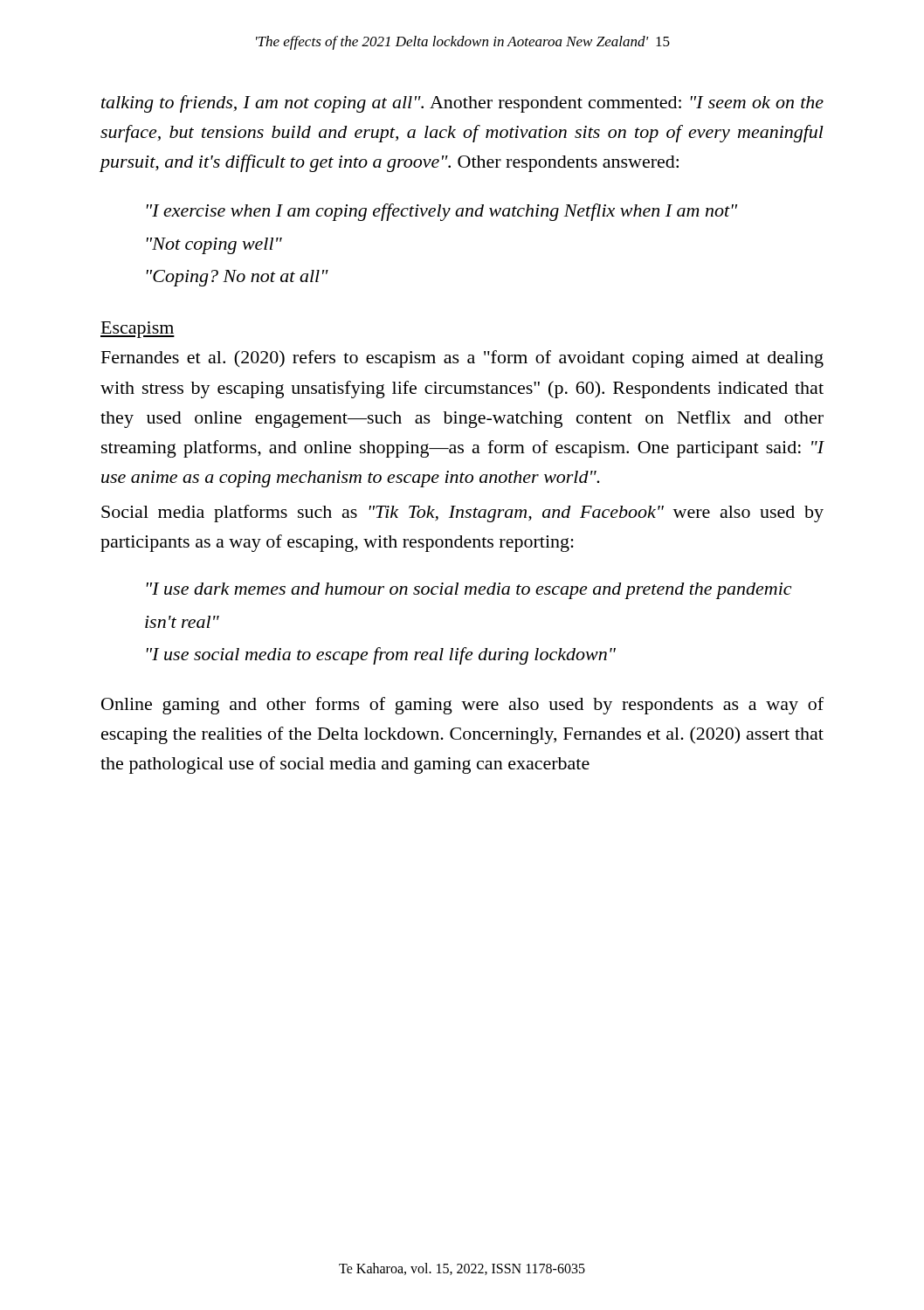Navigate to the text block starting ""I use social media to escape from real"
Screen dimensions: 1310x924
pyautogui.click(x=380, y=654)
